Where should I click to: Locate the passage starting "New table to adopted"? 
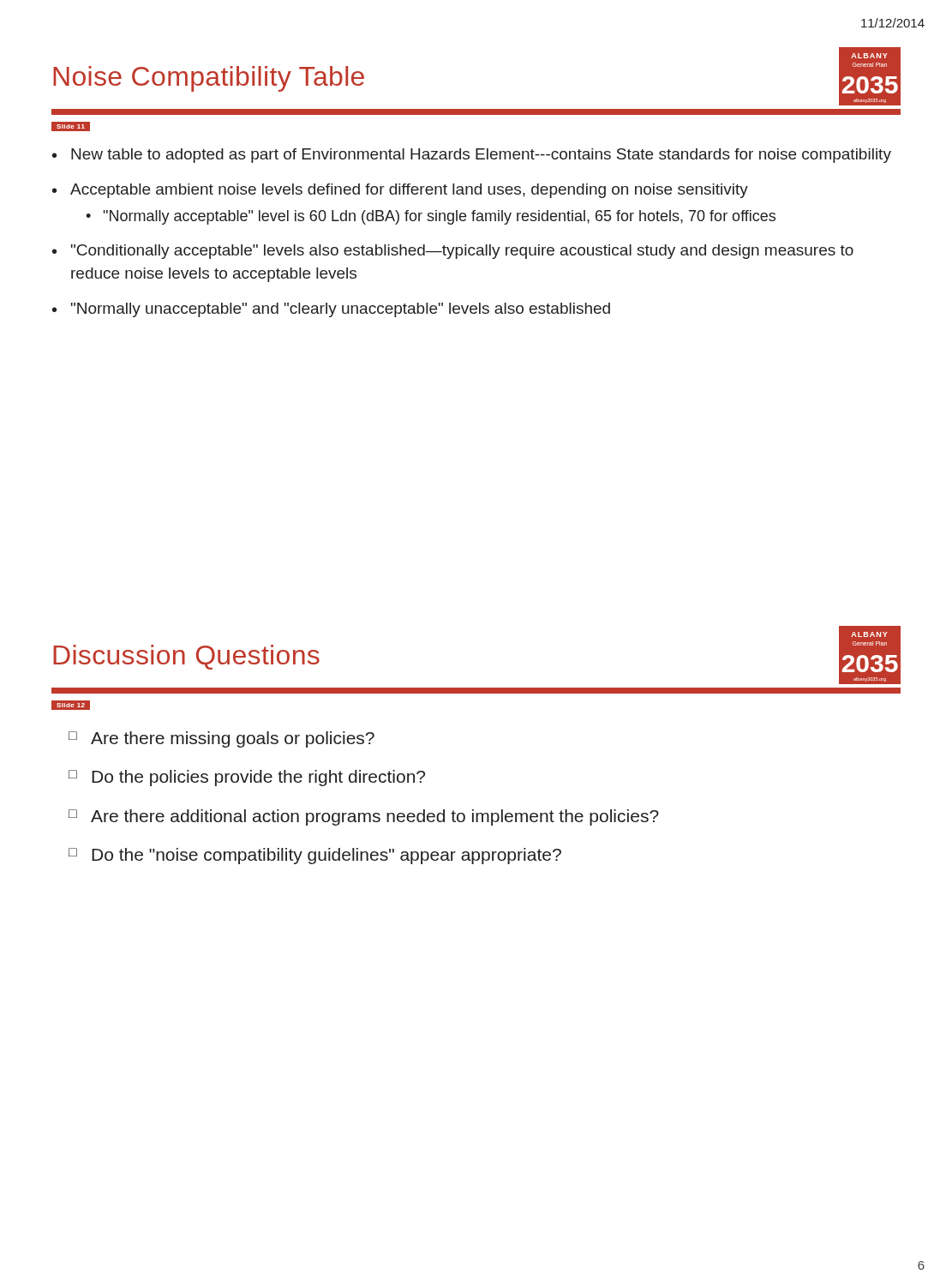(x=476, y=232)
